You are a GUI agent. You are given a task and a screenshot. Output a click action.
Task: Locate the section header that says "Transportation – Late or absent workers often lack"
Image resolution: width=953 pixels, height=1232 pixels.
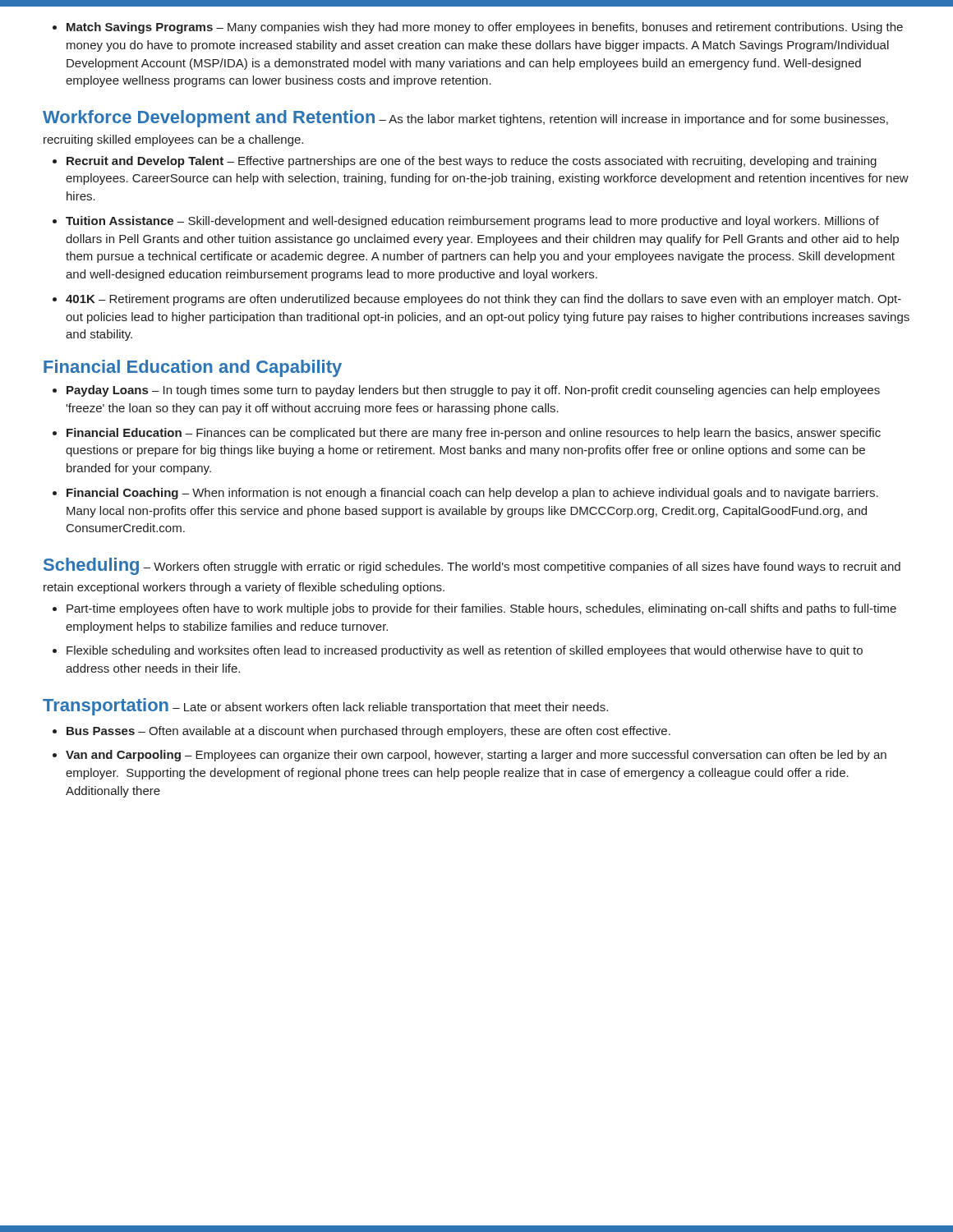pyautogui.click(x=476, y=705)
